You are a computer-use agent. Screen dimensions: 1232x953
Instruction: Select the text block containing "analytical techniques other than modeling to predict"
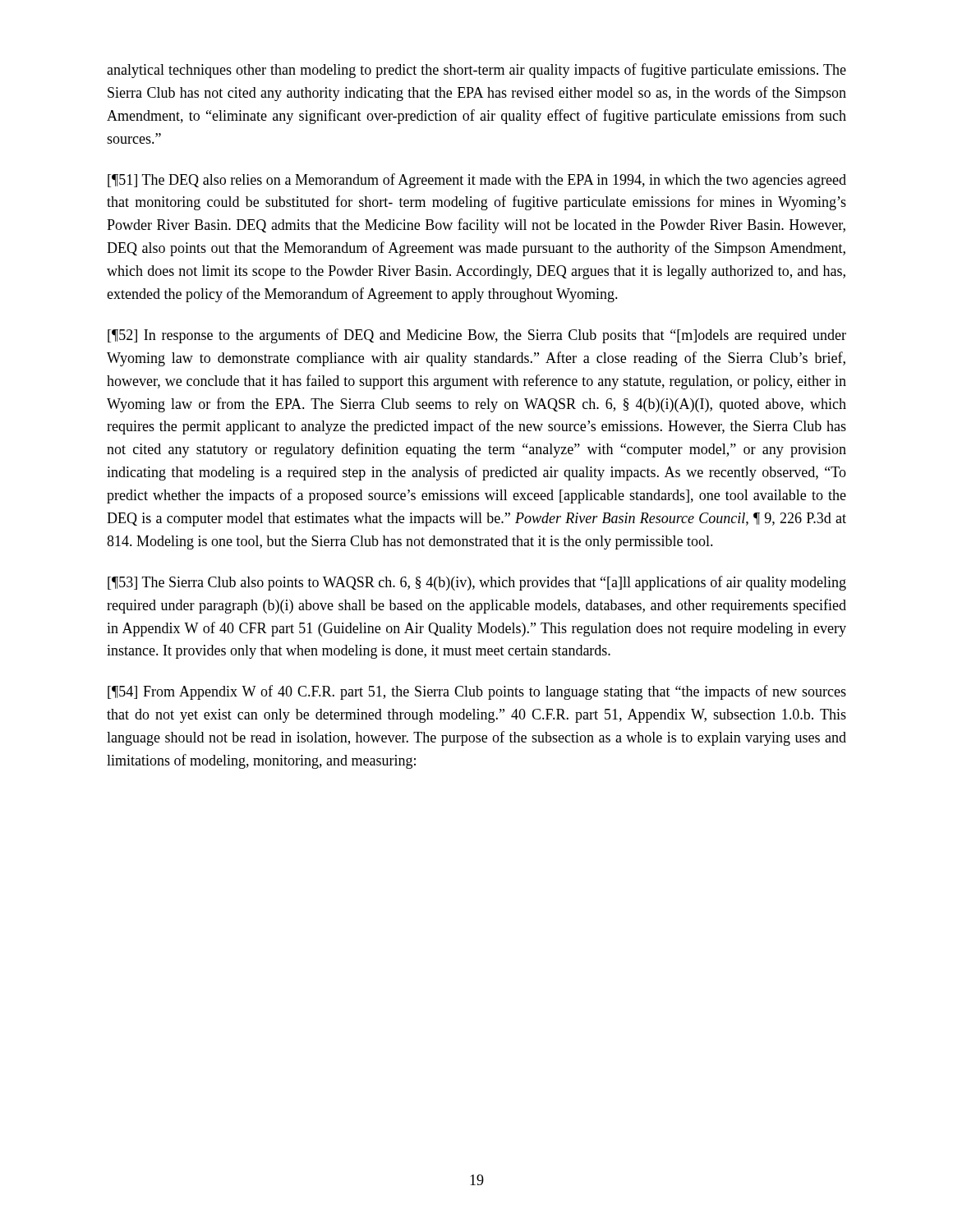point(476,104)
